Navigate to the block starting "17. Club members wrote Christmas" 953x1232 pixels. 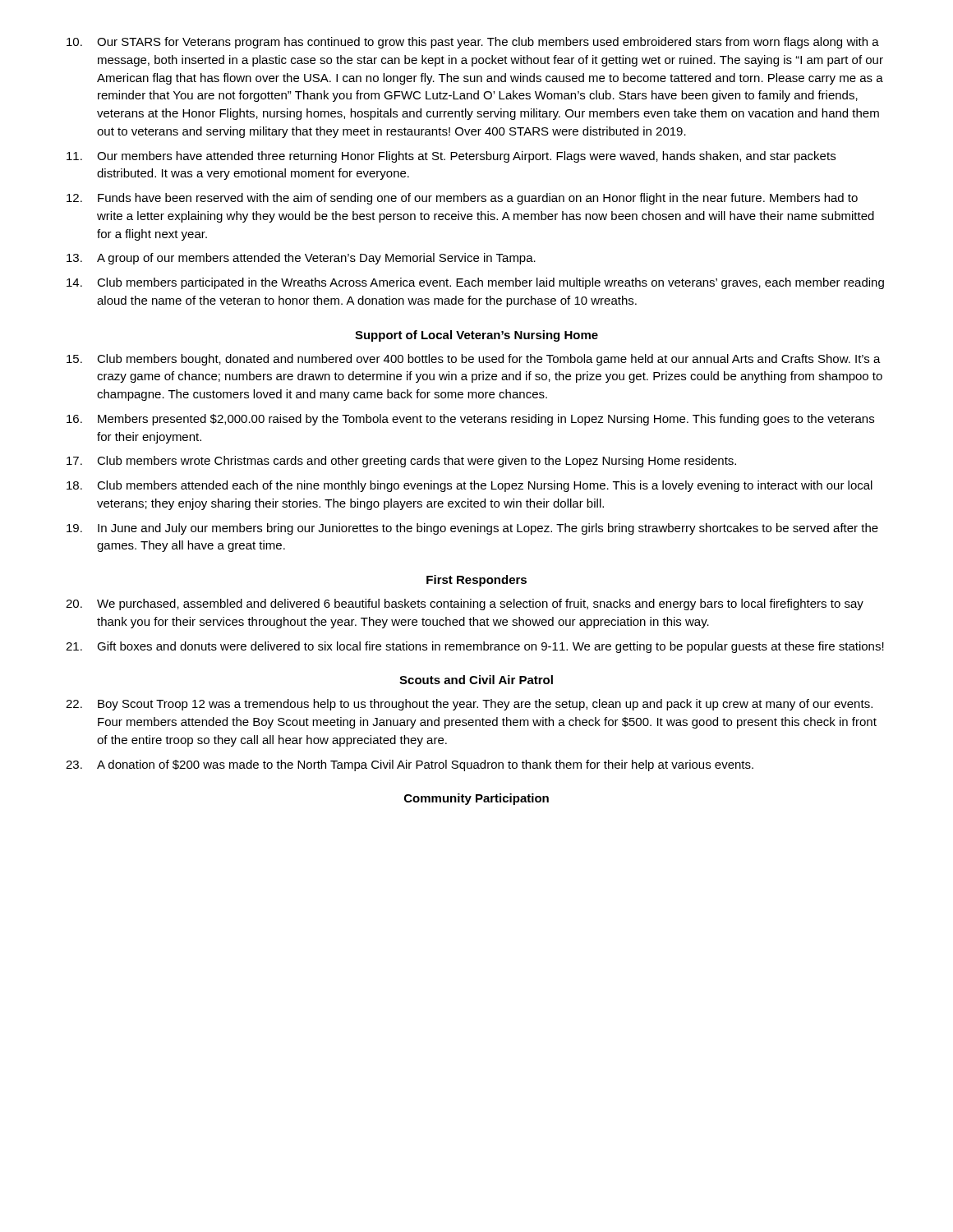(x=476, y=461)
